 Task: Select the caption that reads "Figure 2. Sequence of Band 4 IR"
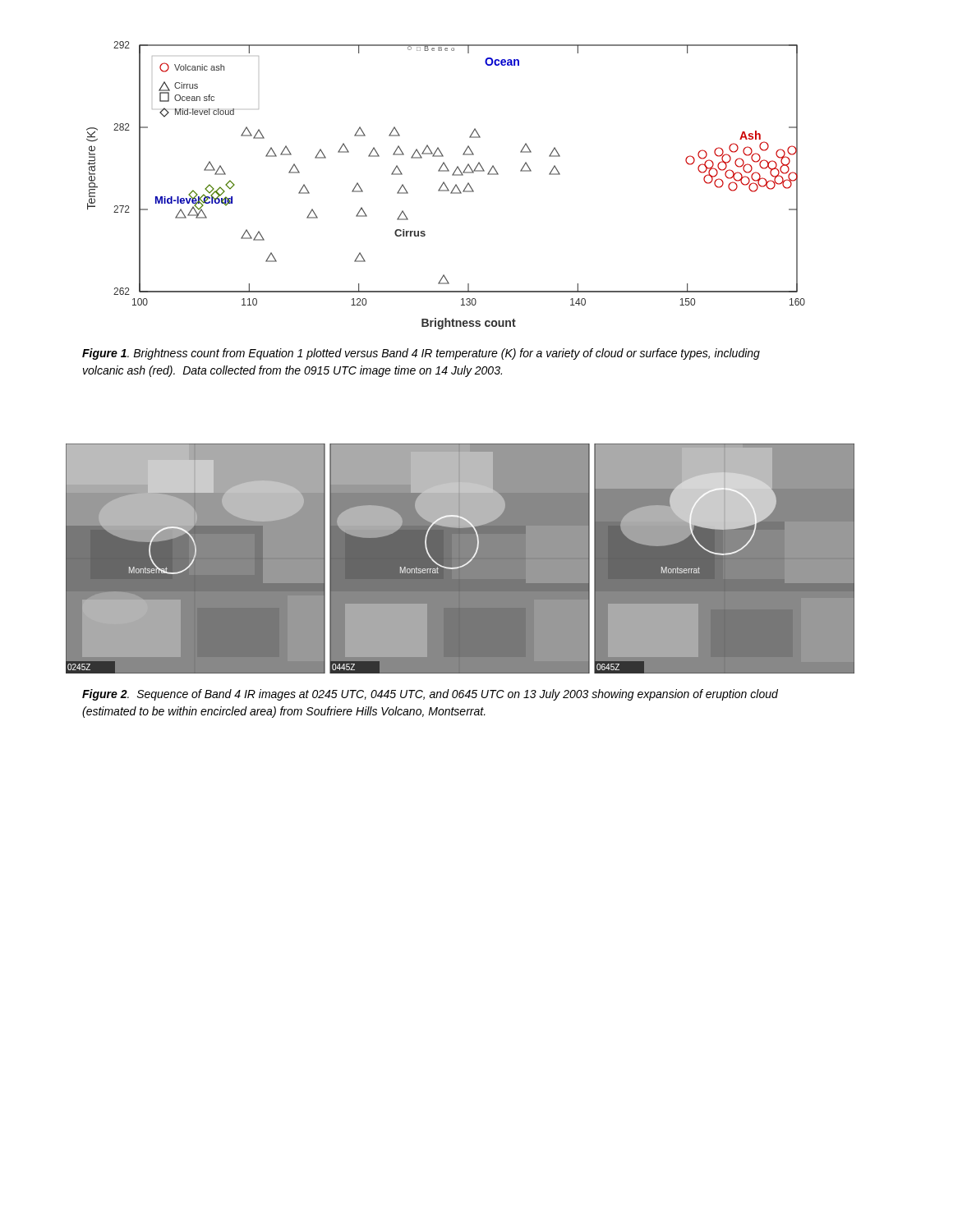click(x=440, y=703)
